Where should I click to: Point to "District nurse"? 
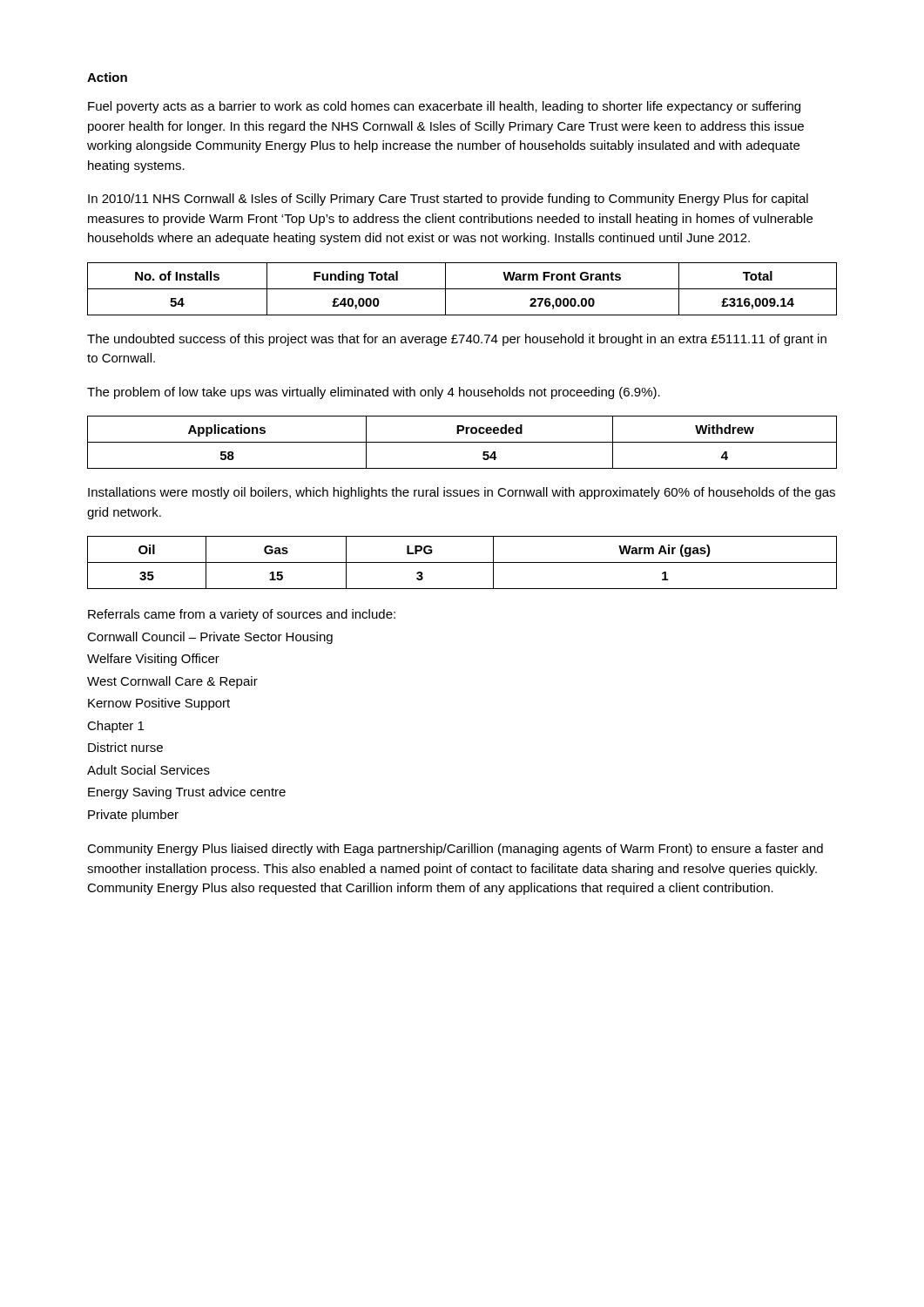coord(125,747)
